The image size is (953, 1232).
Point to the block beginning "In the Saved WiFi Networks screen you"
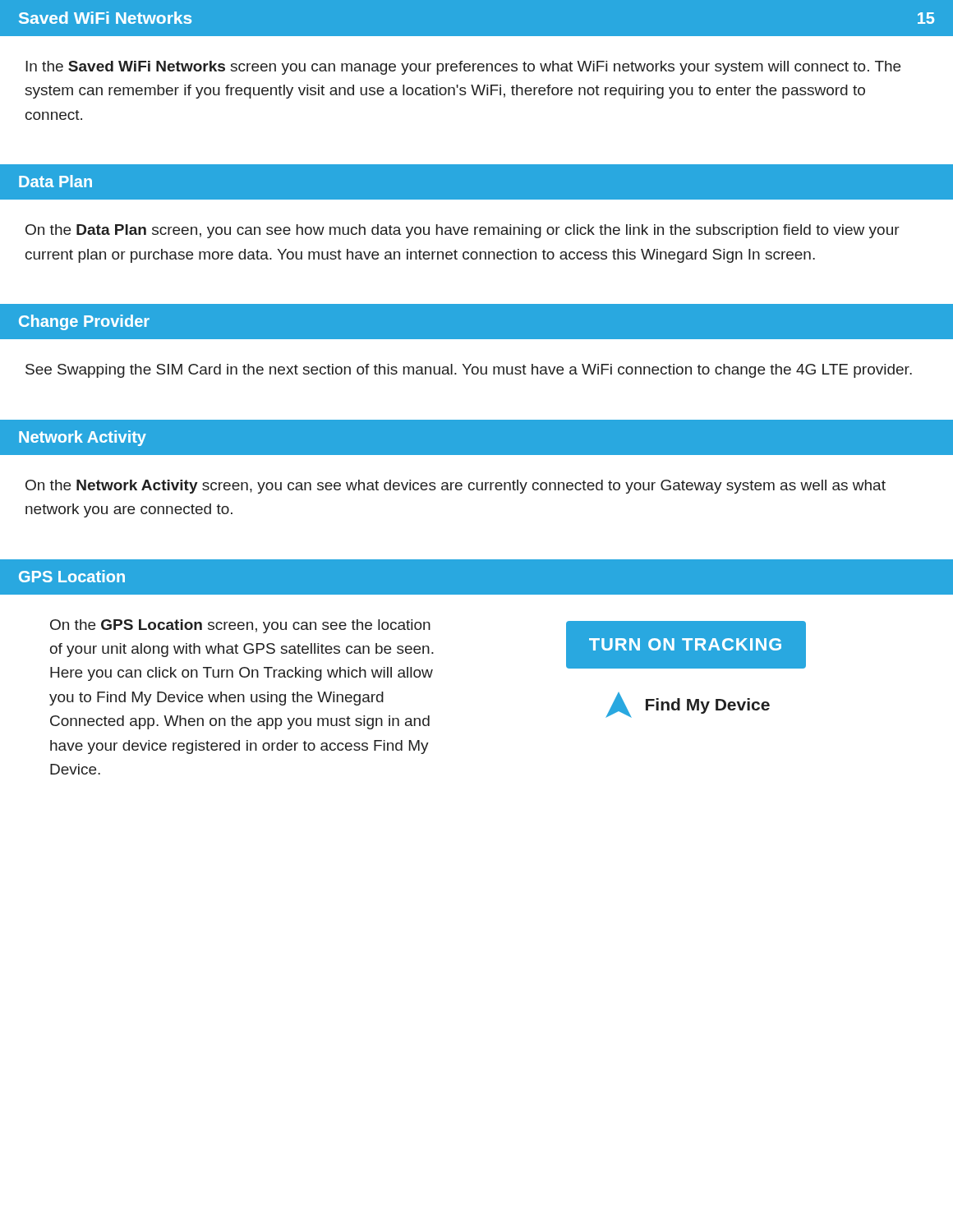(x=463, y=90)
